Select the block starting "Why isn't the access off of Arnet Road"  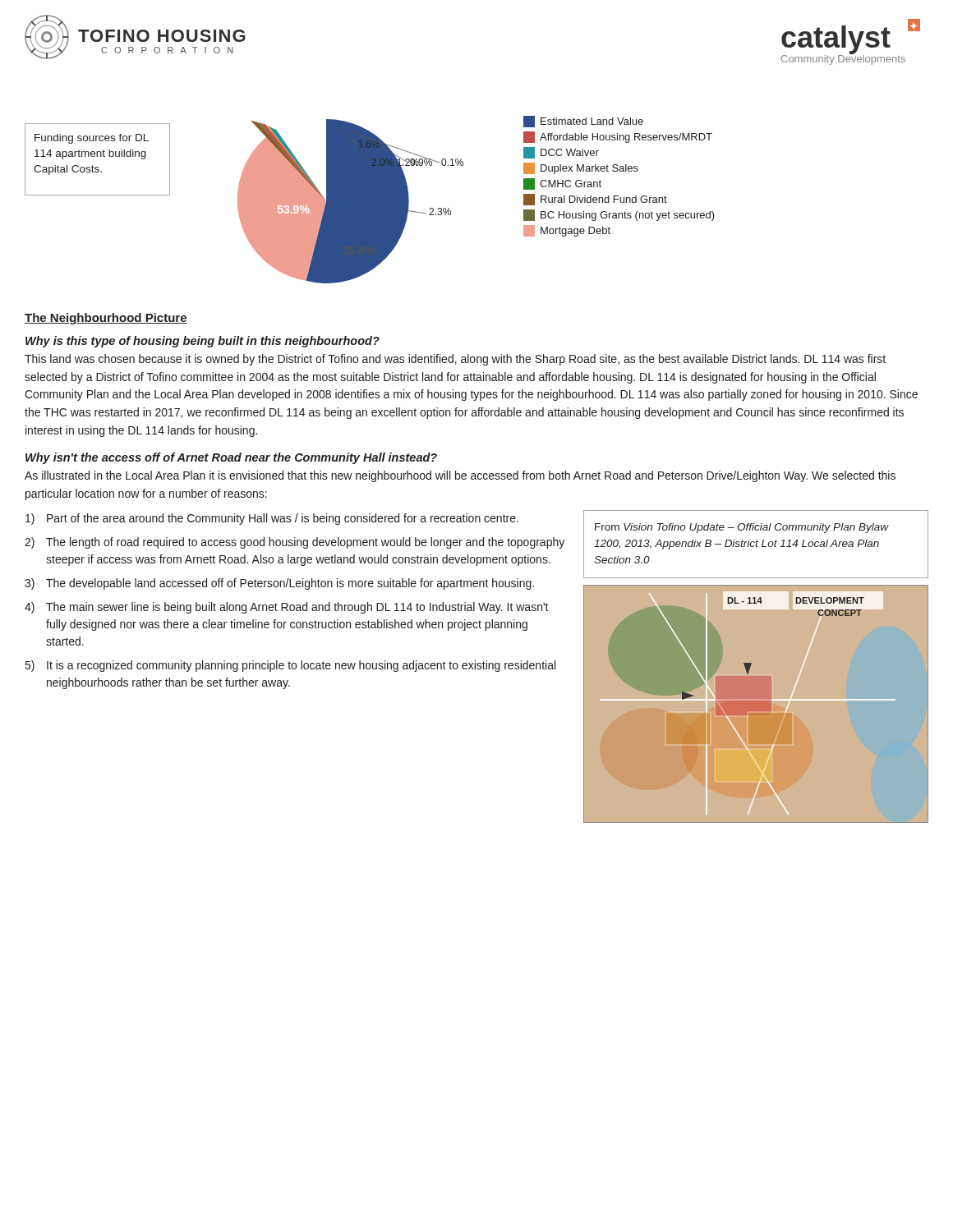click(x=231, y=458)
